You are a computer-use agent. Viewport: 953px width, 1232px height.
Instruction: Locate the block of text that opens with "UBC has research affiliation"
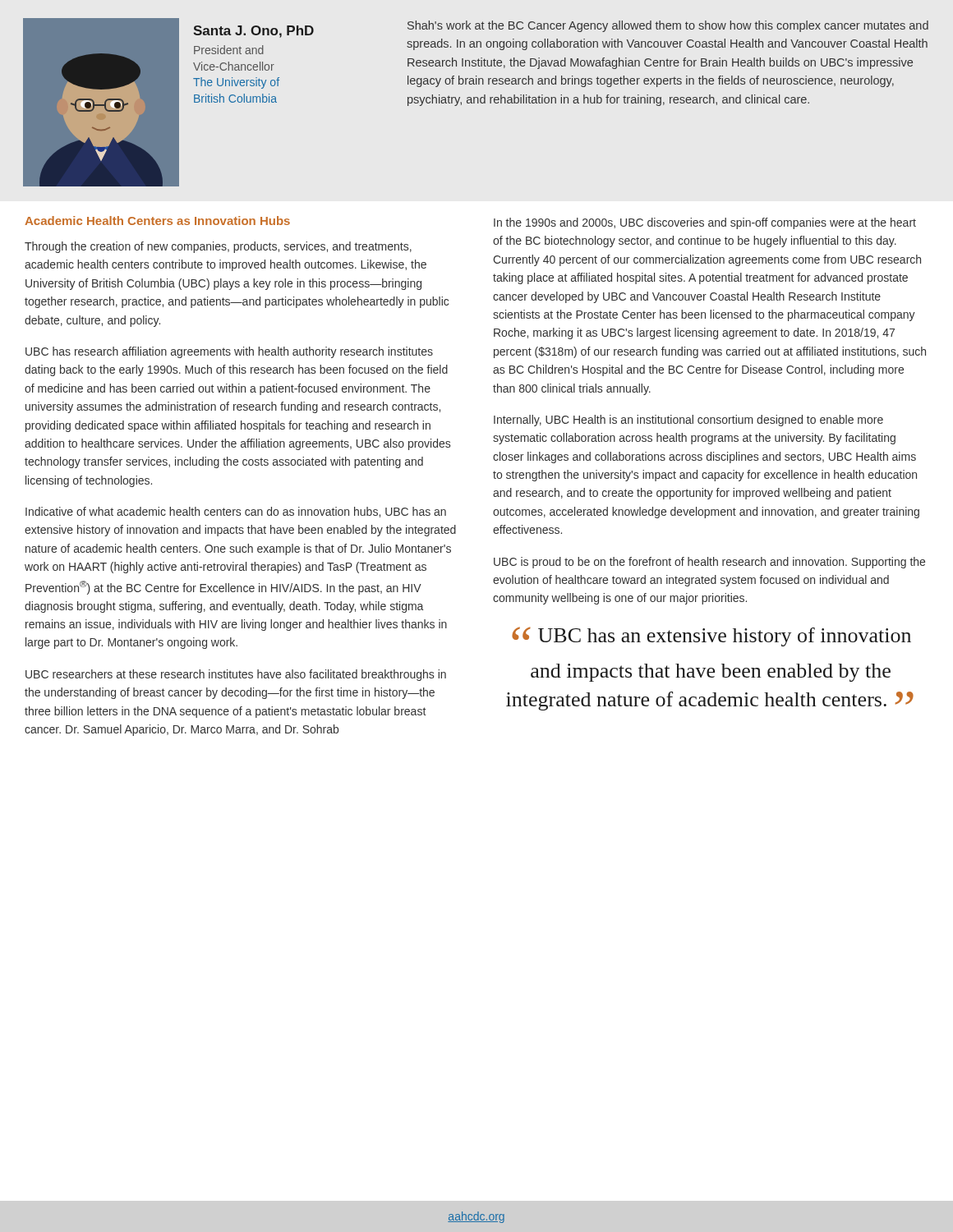238,416
